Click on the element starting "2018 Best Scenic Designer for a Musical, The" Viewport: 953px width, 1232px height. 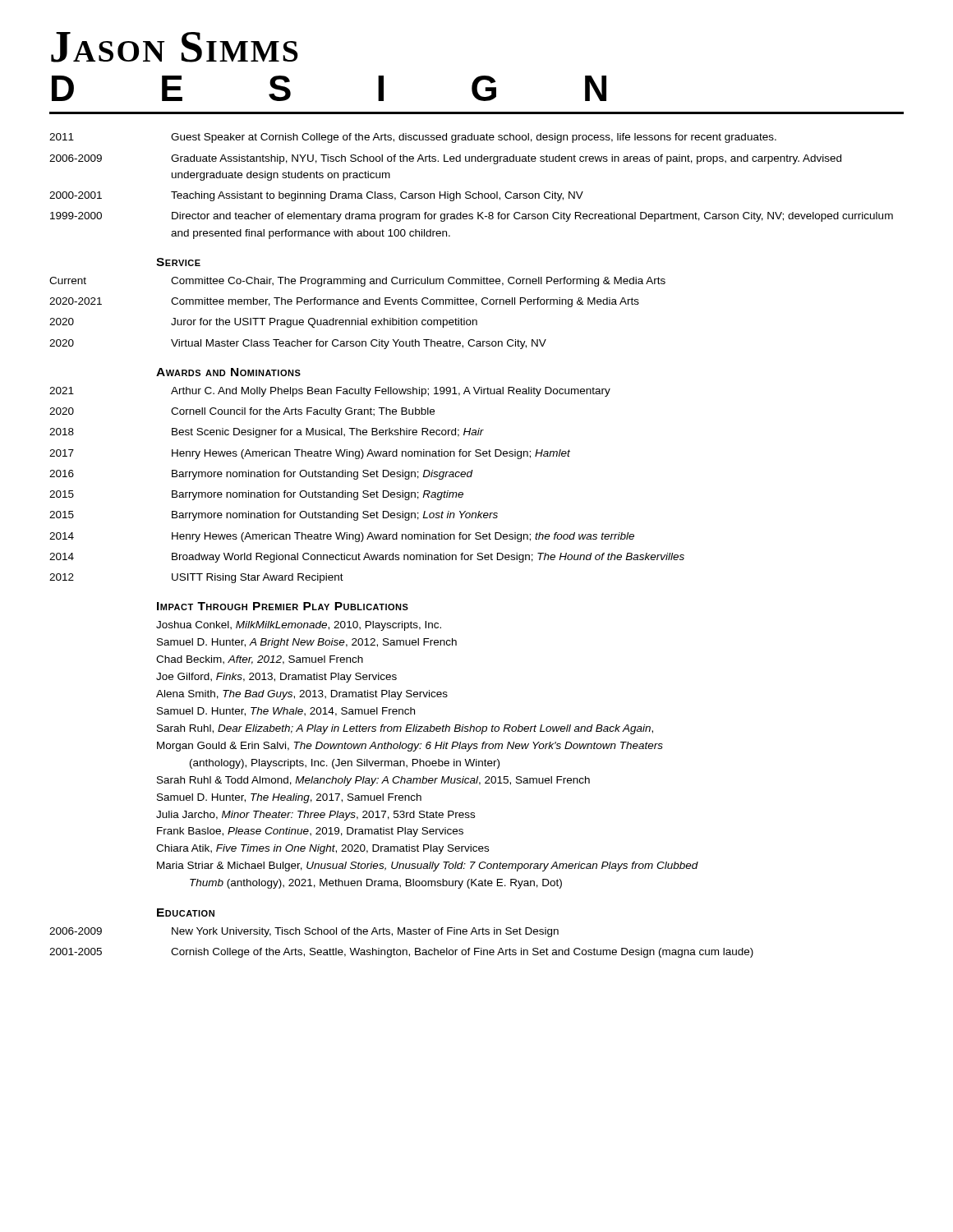coord(476,432)
